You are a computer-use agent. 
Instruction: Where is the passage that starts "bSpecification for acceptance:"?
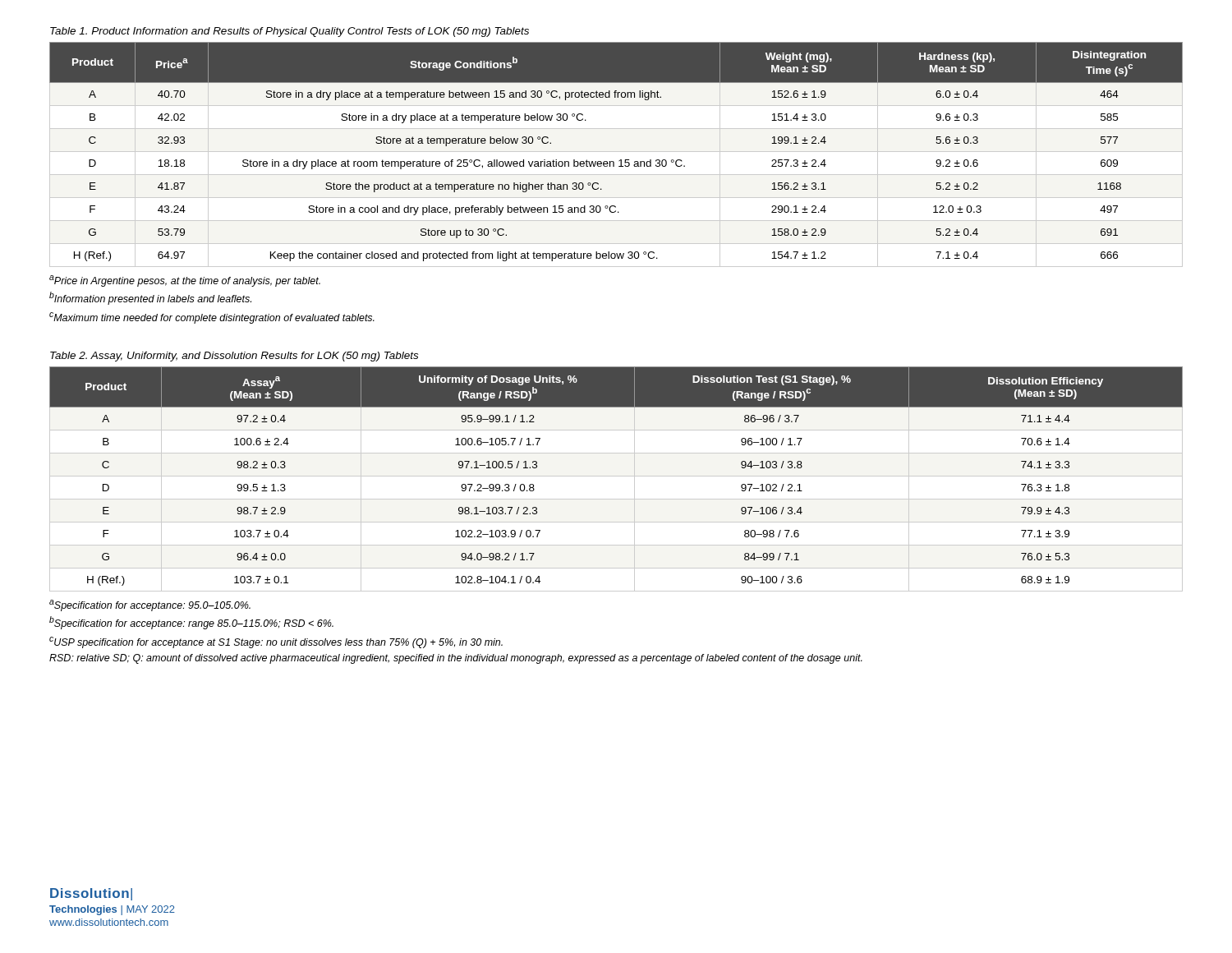[192, 622]
